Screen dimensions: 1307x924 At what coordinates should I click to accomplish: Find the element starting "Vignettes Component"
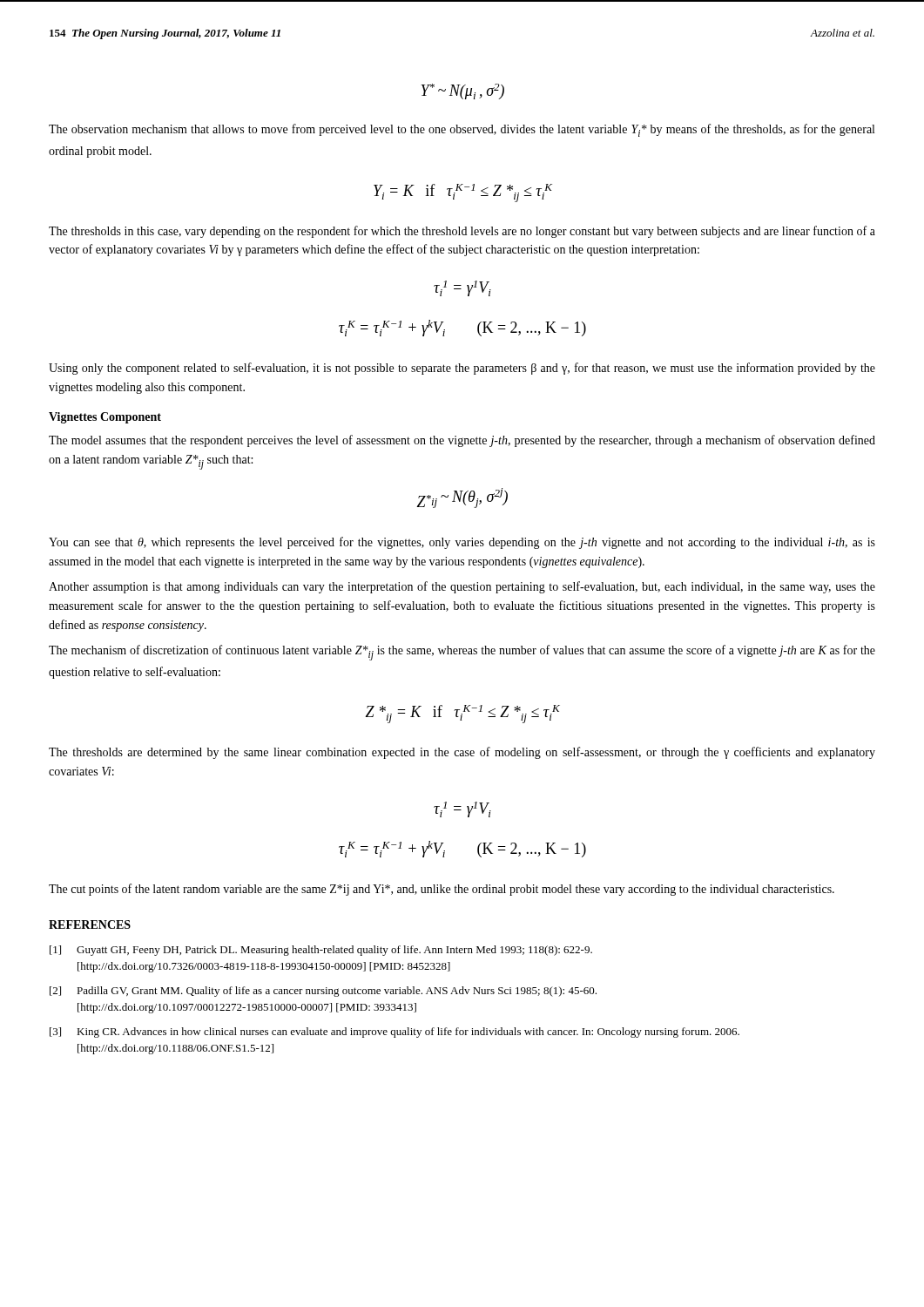pyautogui.click(x=105, y=417)
